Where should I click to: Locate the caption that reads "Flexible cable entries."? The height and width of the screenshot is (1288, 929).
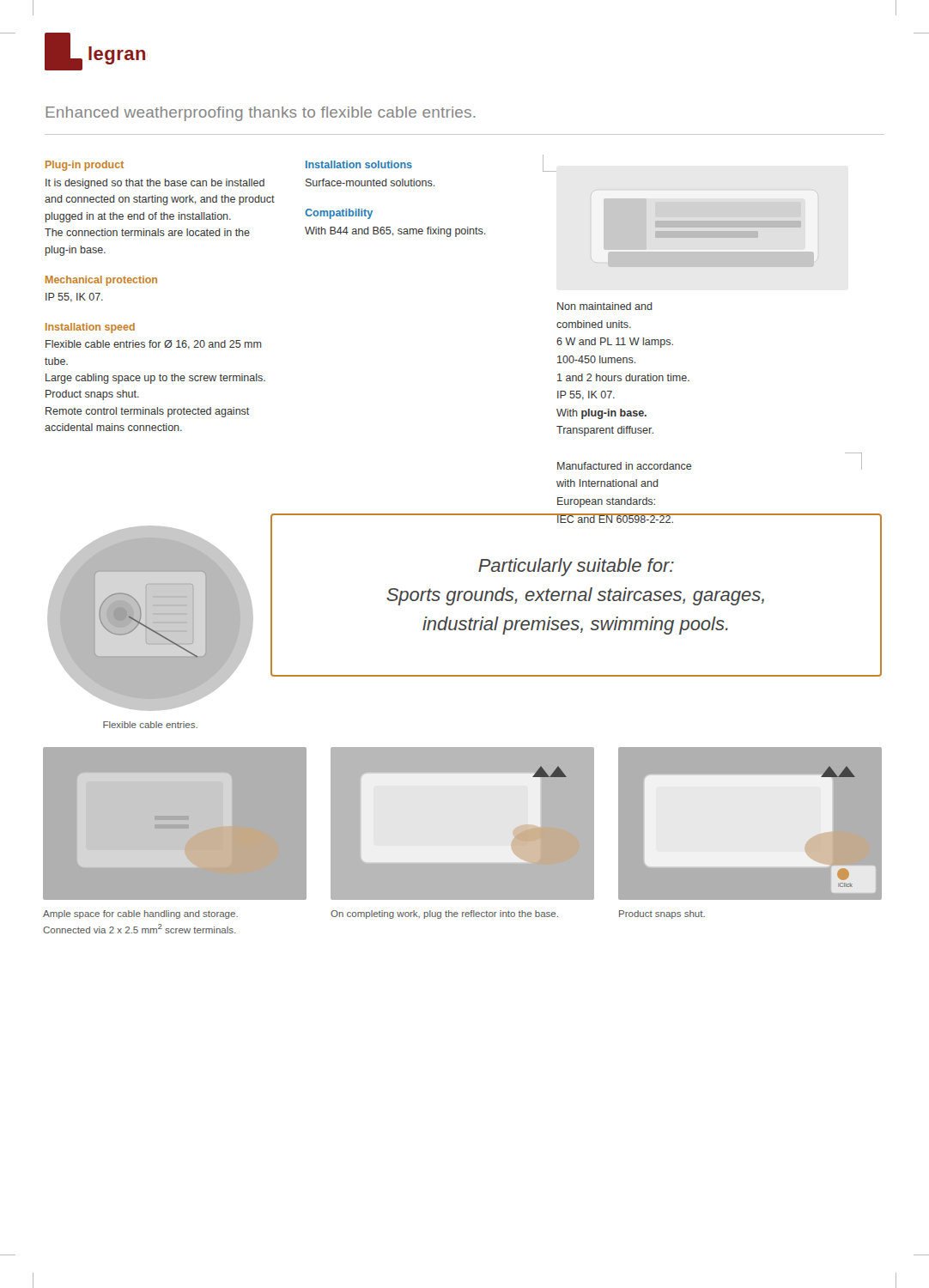click(x=150, y=725)
